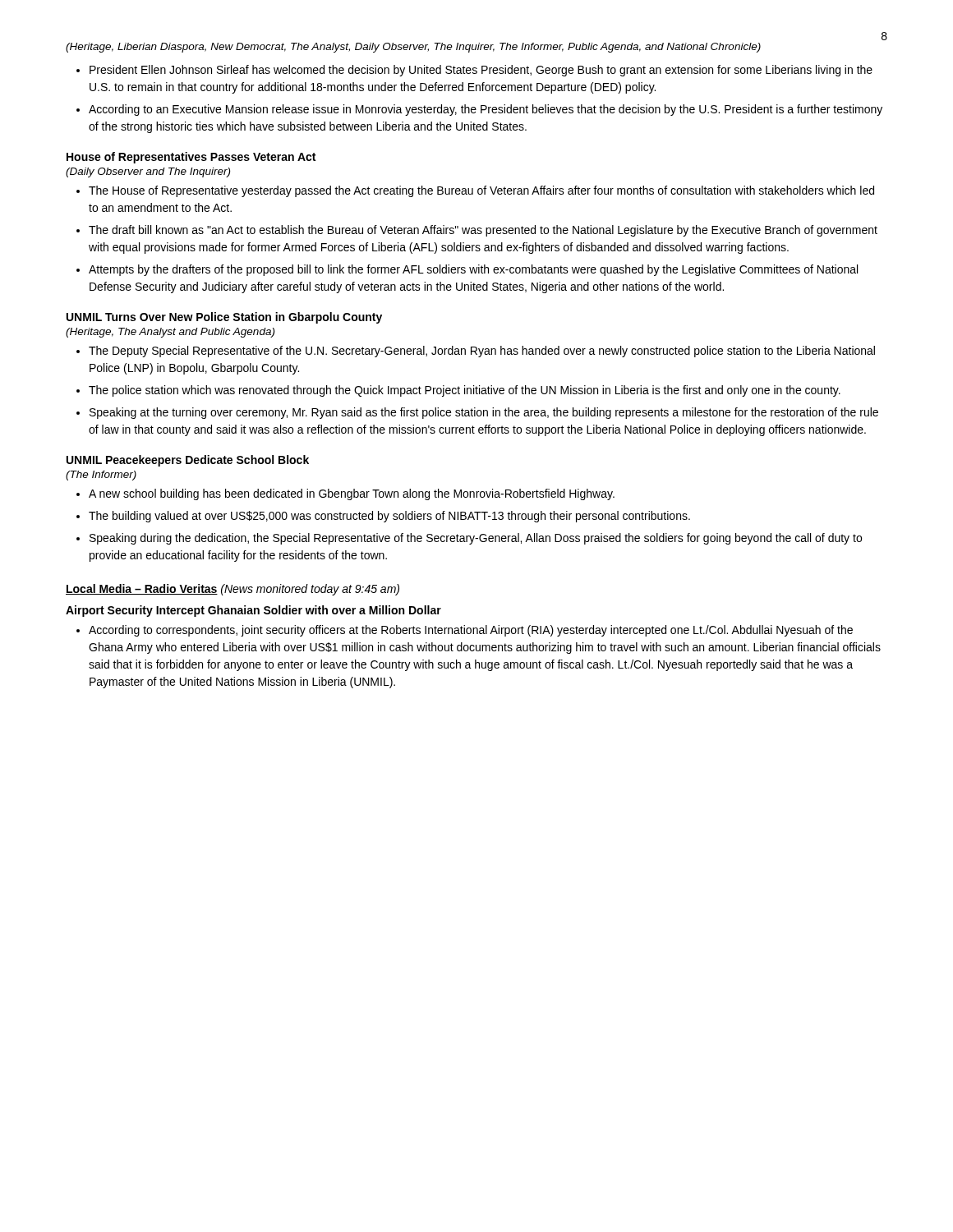Point to "House of Representatives Passes Veteran Act"
Image resolution: width=953 pixels, height=1232 pixels.
(x=191, y=157)
